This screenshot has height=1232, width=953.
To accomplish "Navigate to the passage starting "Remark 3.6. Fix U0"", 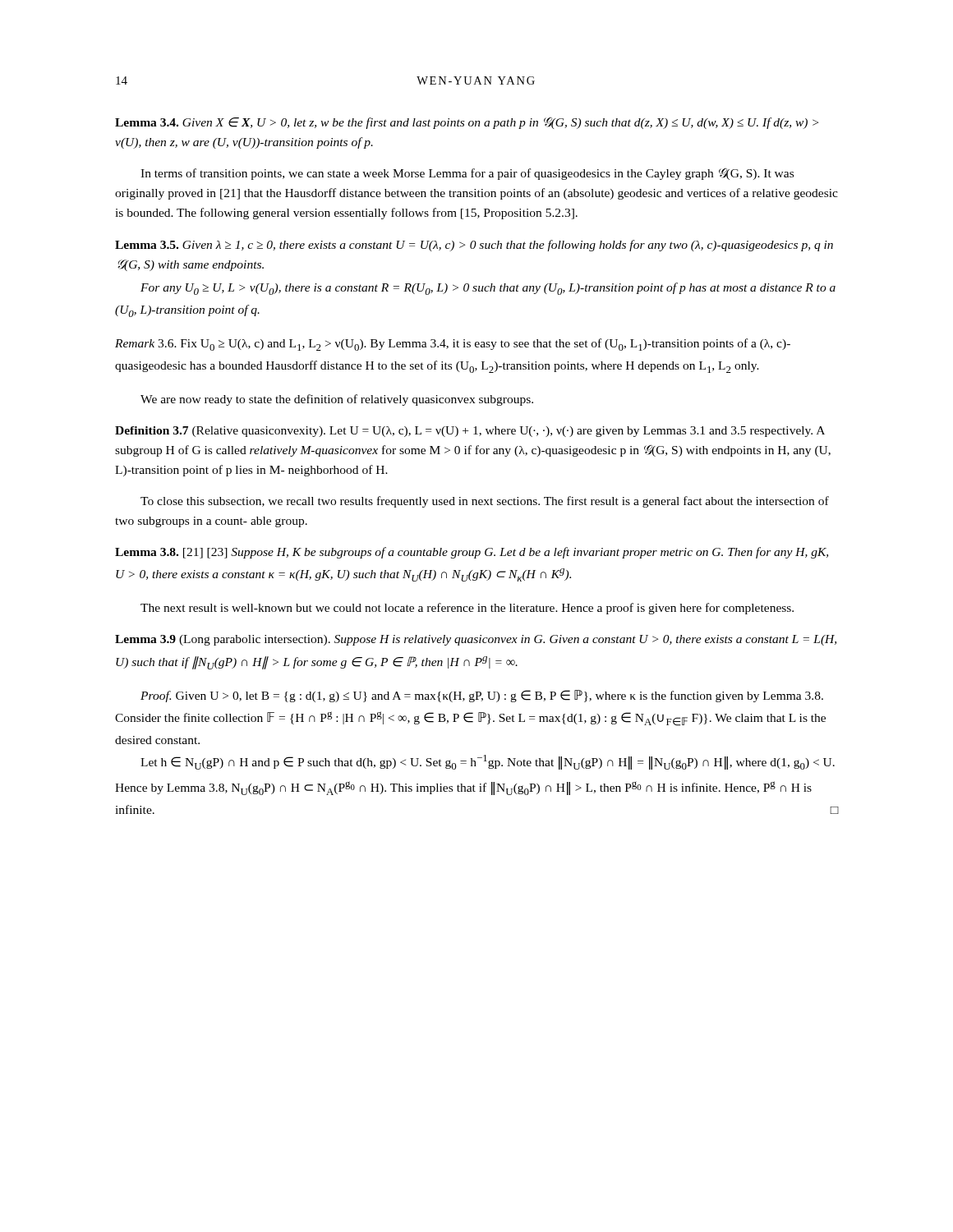I will 453,356.
